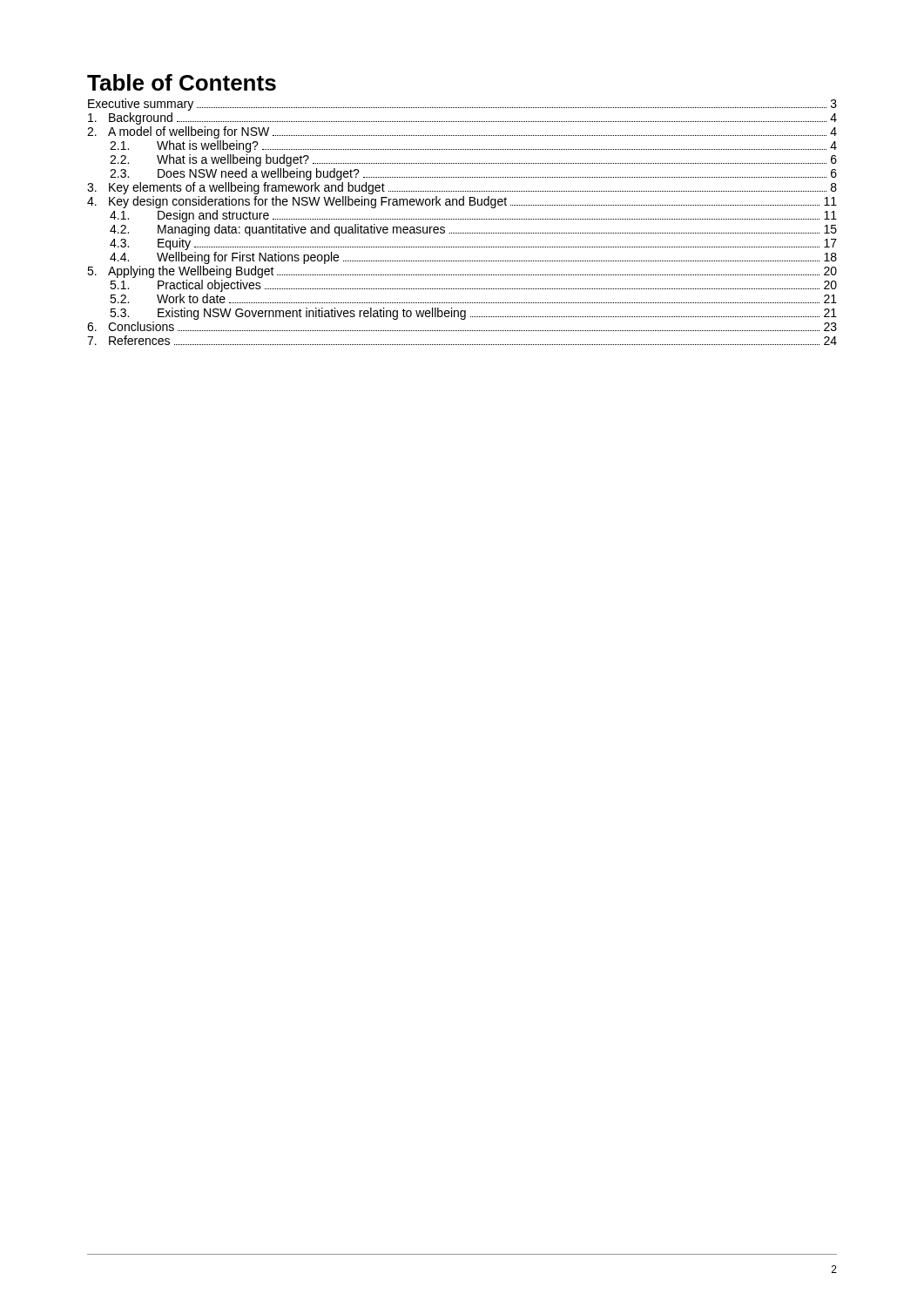Viewport: 924px width, 1307px height.
Task: Where is the passage that starts "2. A model of wellbeing for NSW"?
Action: point(462,132)
